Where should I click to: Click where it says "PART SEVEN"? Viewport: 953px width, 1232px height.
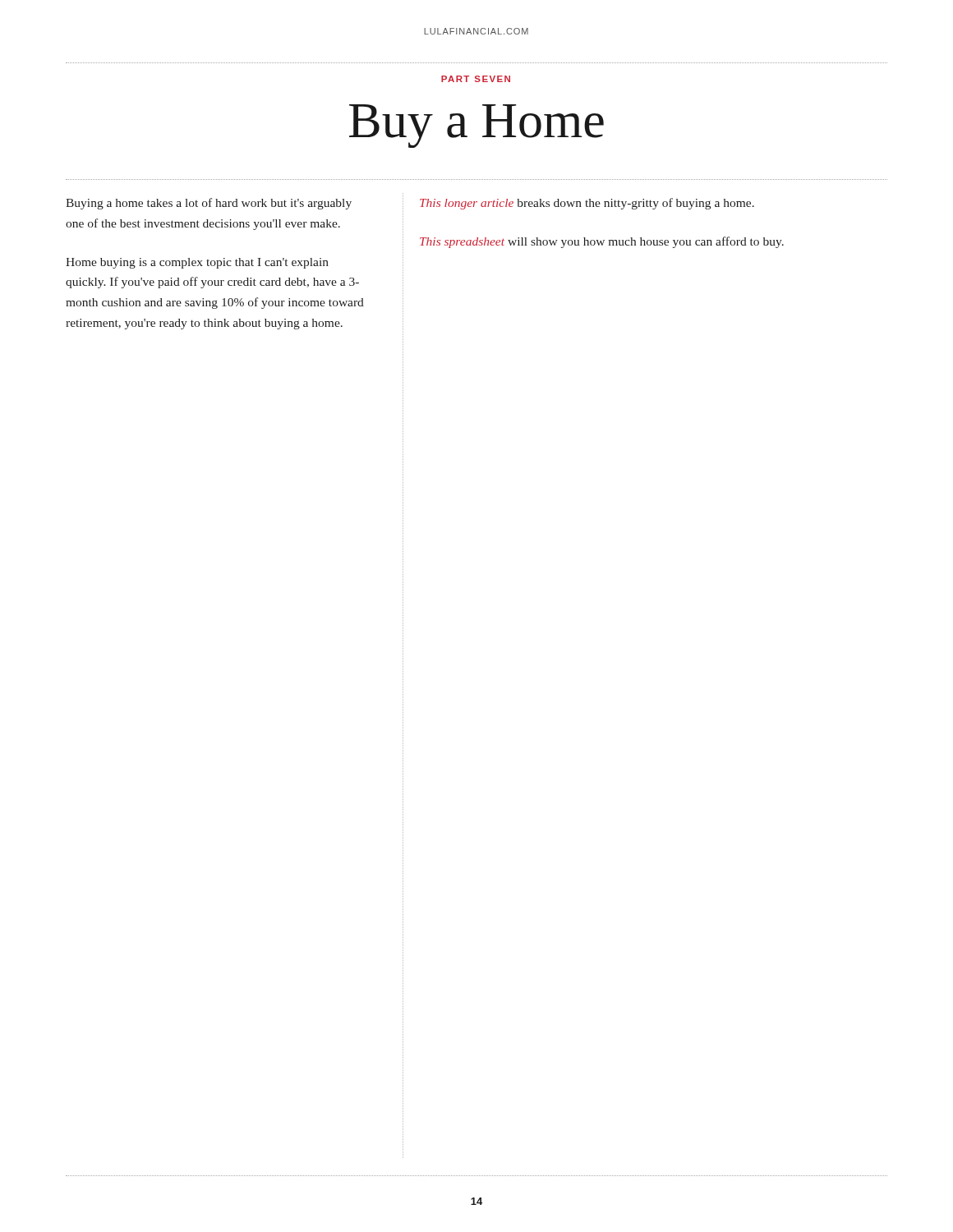[x=476, y=79]
